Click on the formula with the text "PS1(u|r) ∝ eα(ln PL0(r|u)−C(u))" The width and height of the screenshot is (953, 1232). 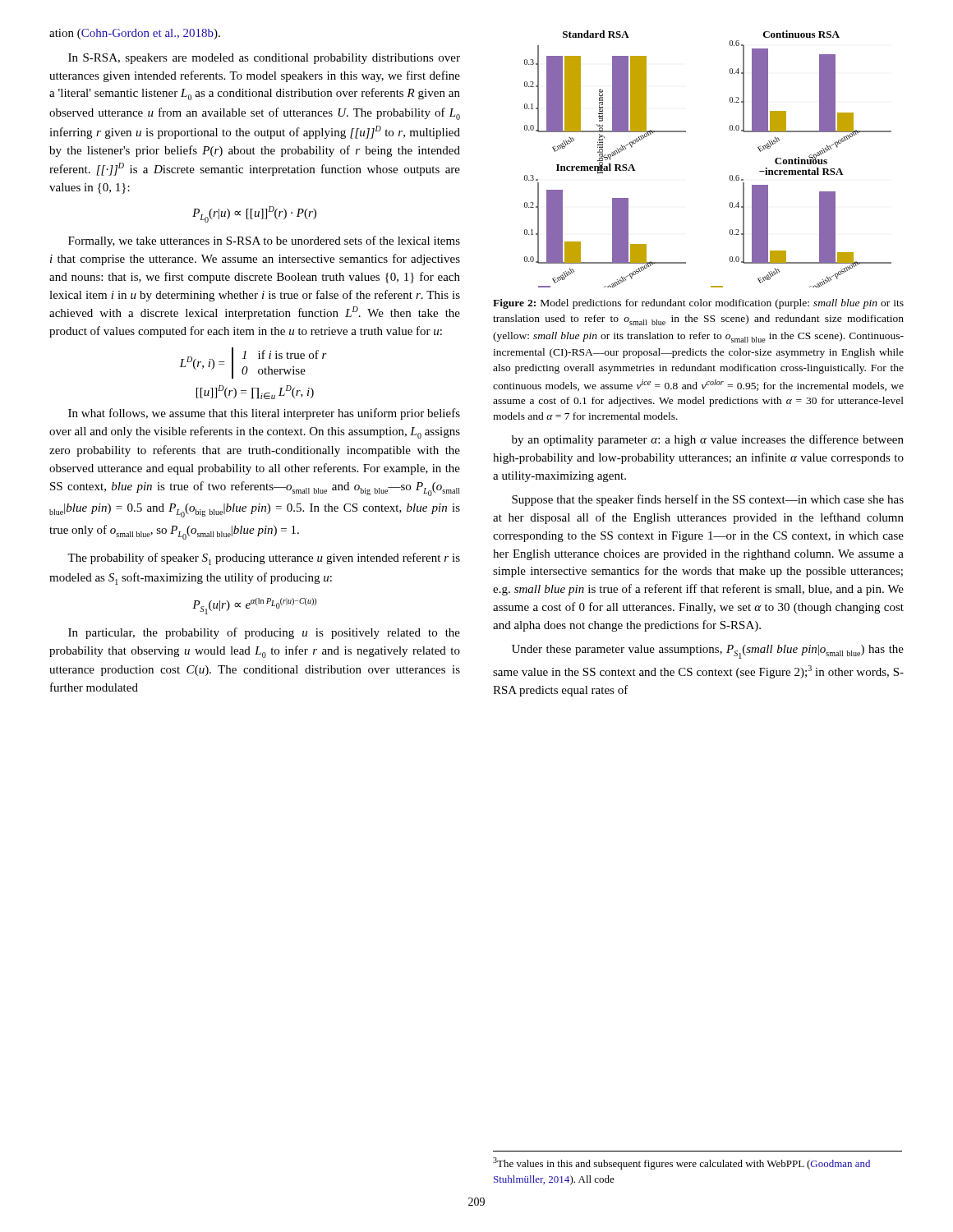tap(255, 606)
